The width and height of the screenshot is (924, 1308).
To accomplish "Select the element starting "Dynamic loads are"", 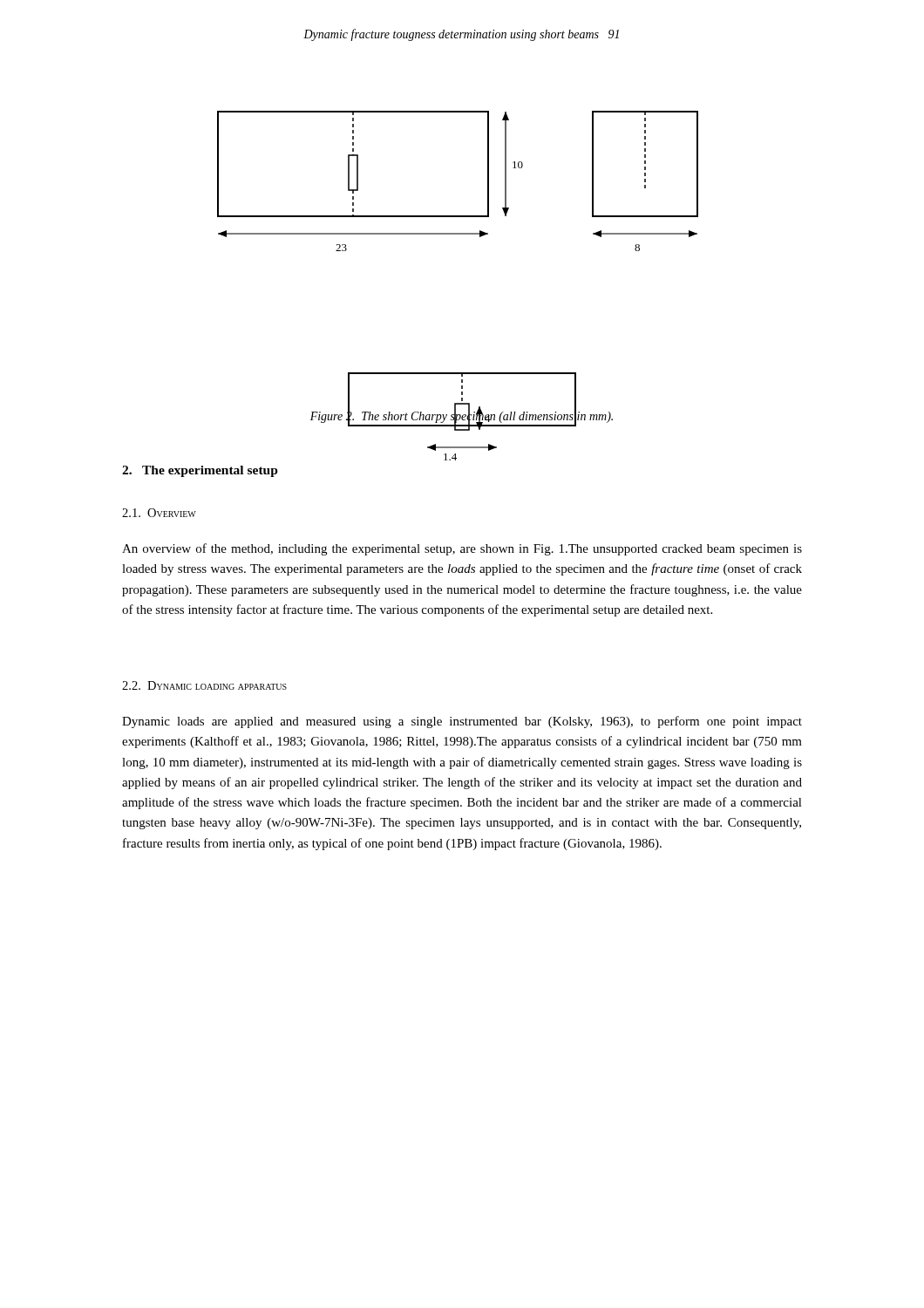I will (x=462, y=782).
